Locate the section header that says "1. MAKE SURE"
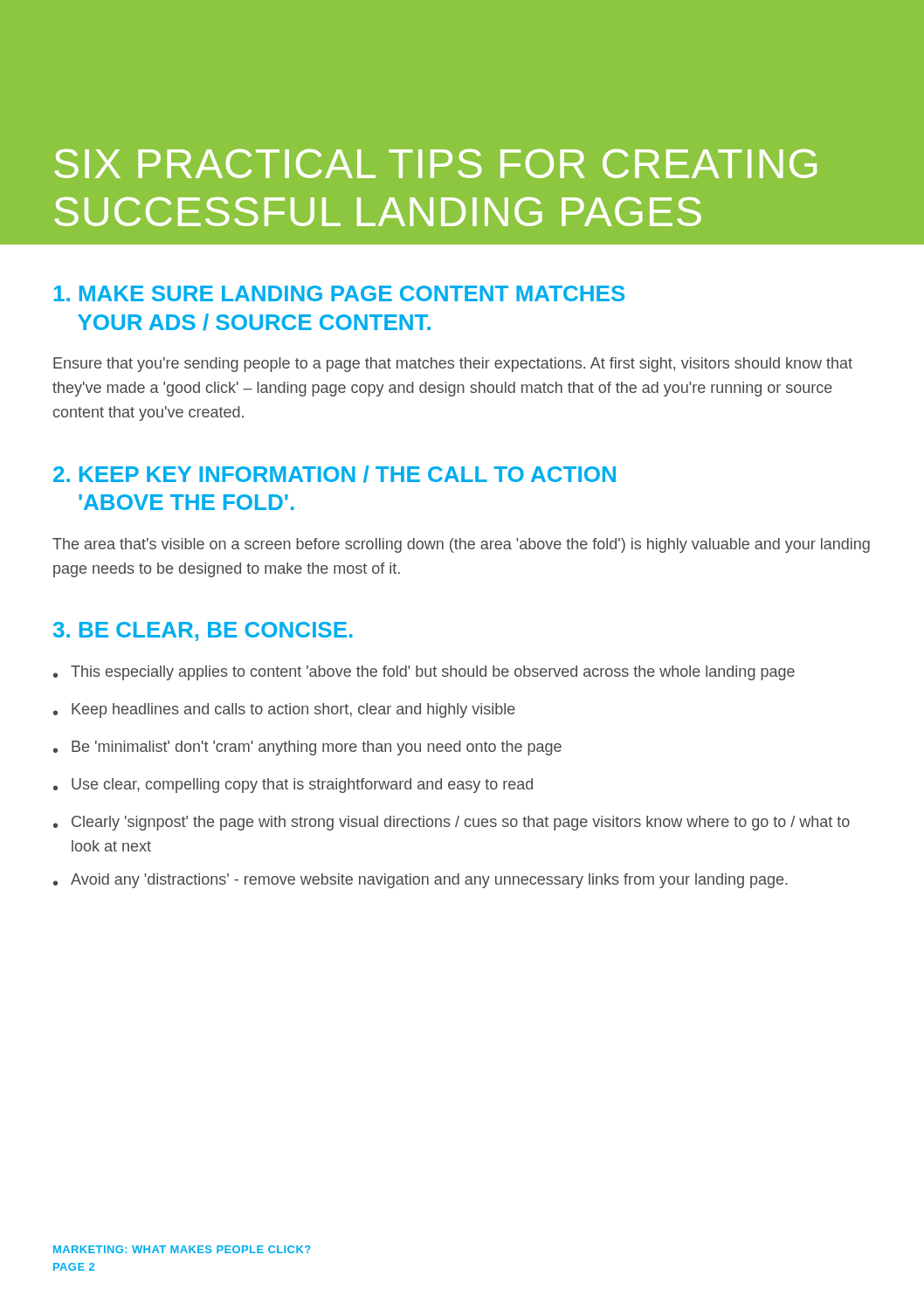The height and width of the screenshot is (1310, 924). pos(462,308)
